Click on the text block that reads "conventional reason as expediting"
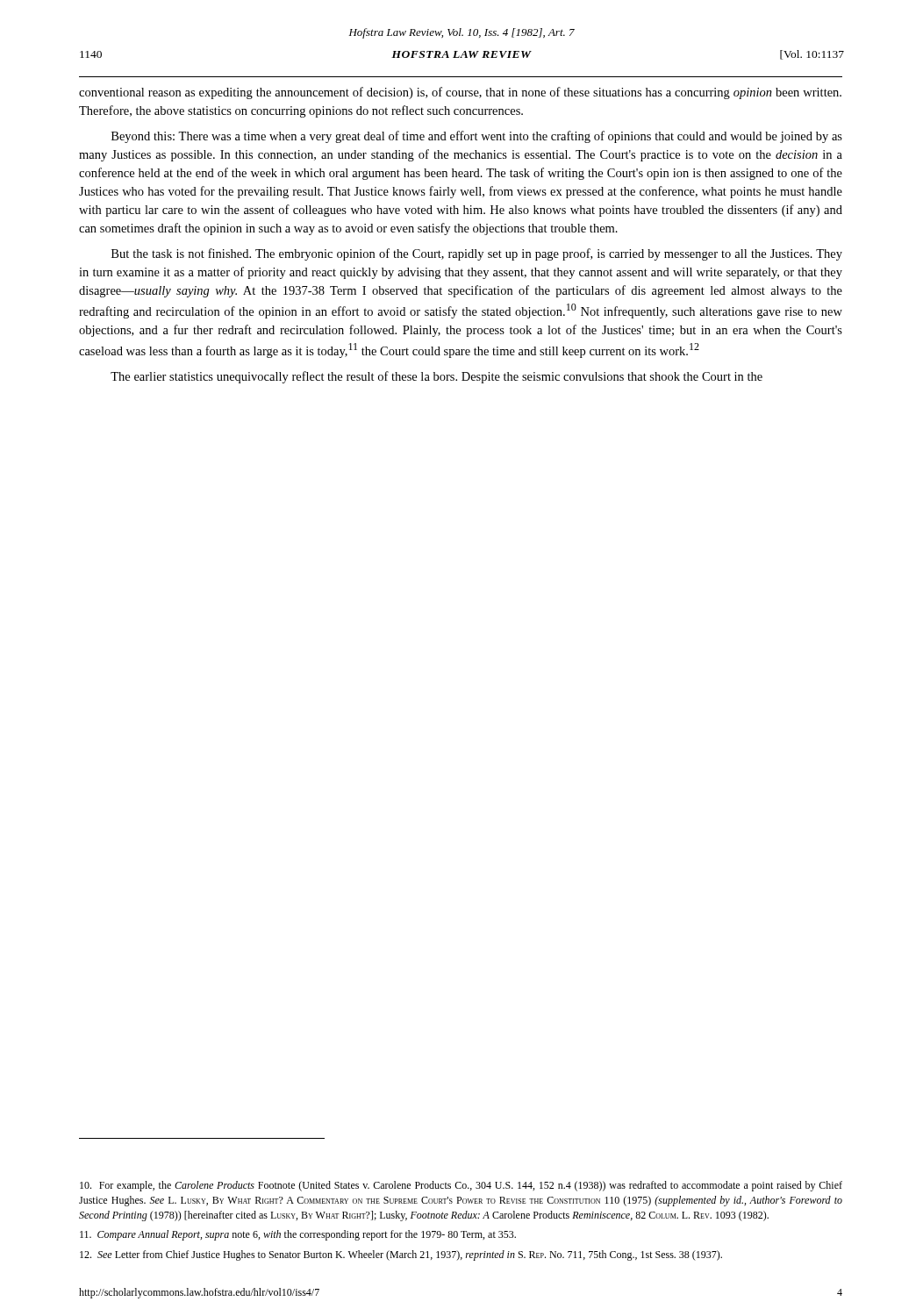The image size is (923, 1316). coord(461,235)
